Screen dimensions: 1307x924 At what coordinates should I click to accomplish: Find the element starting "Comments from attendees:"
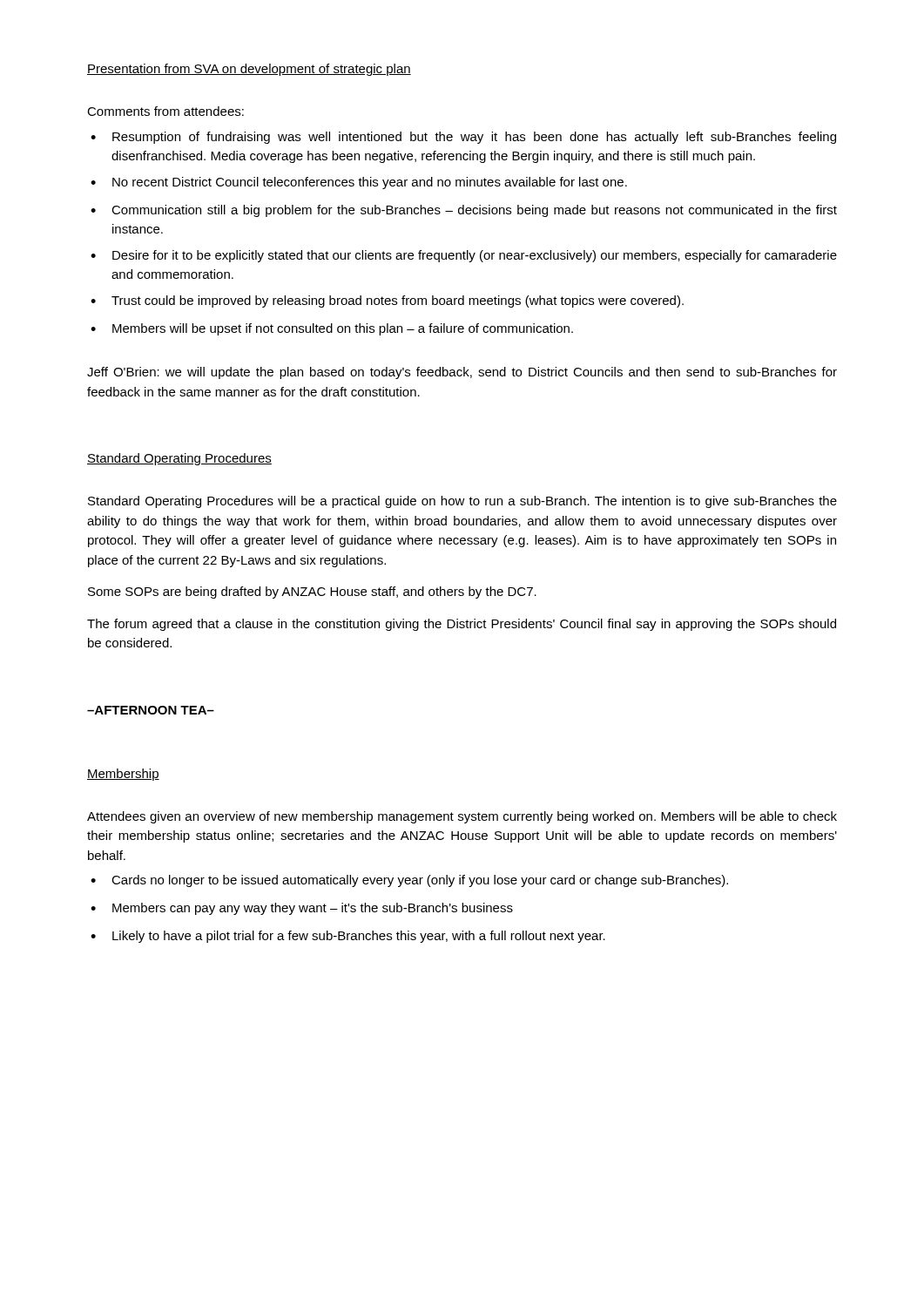(166, 111)
